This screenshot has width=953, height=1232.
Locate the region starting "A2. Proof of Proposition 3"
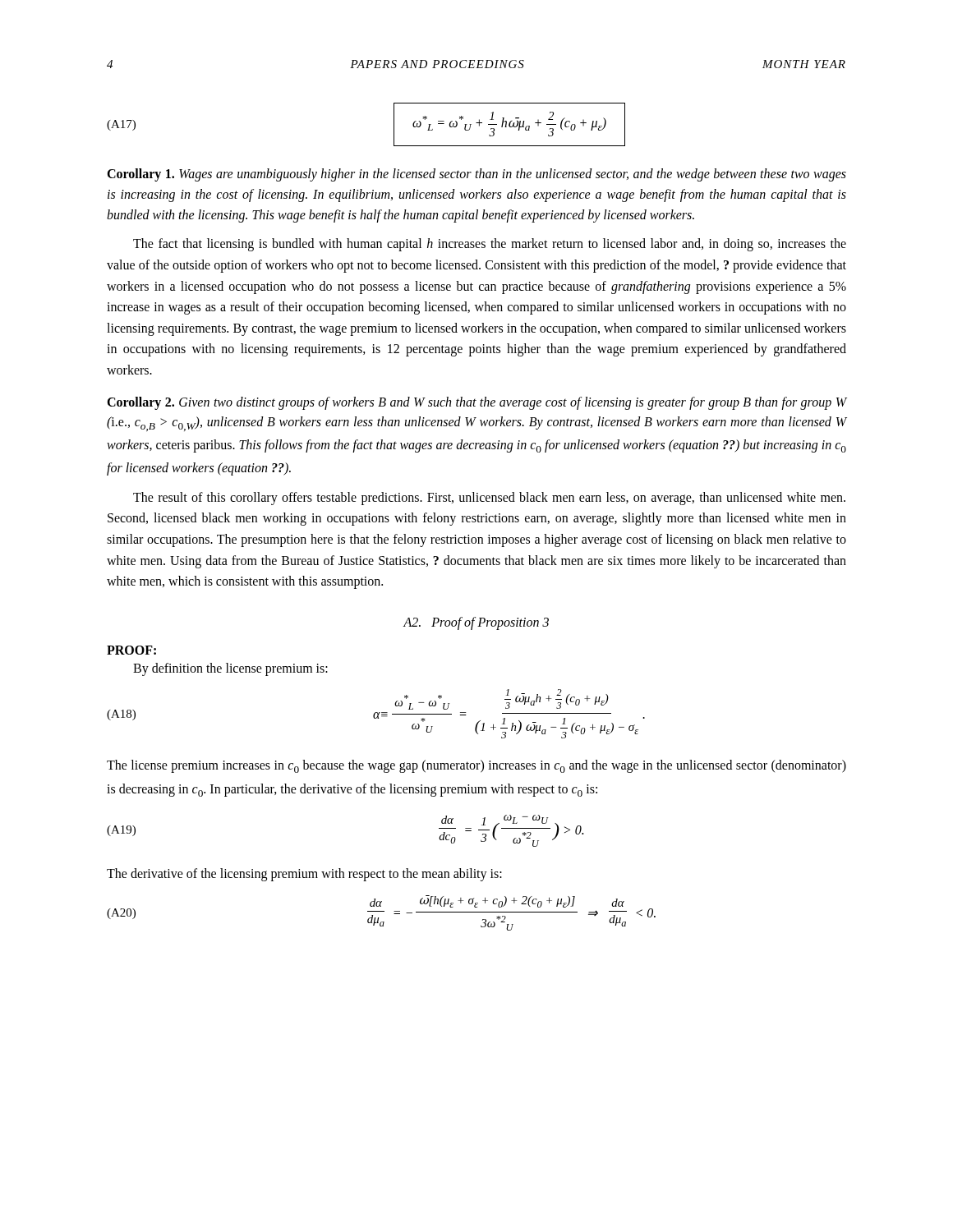pyautogui.click(x=476, y=622)
